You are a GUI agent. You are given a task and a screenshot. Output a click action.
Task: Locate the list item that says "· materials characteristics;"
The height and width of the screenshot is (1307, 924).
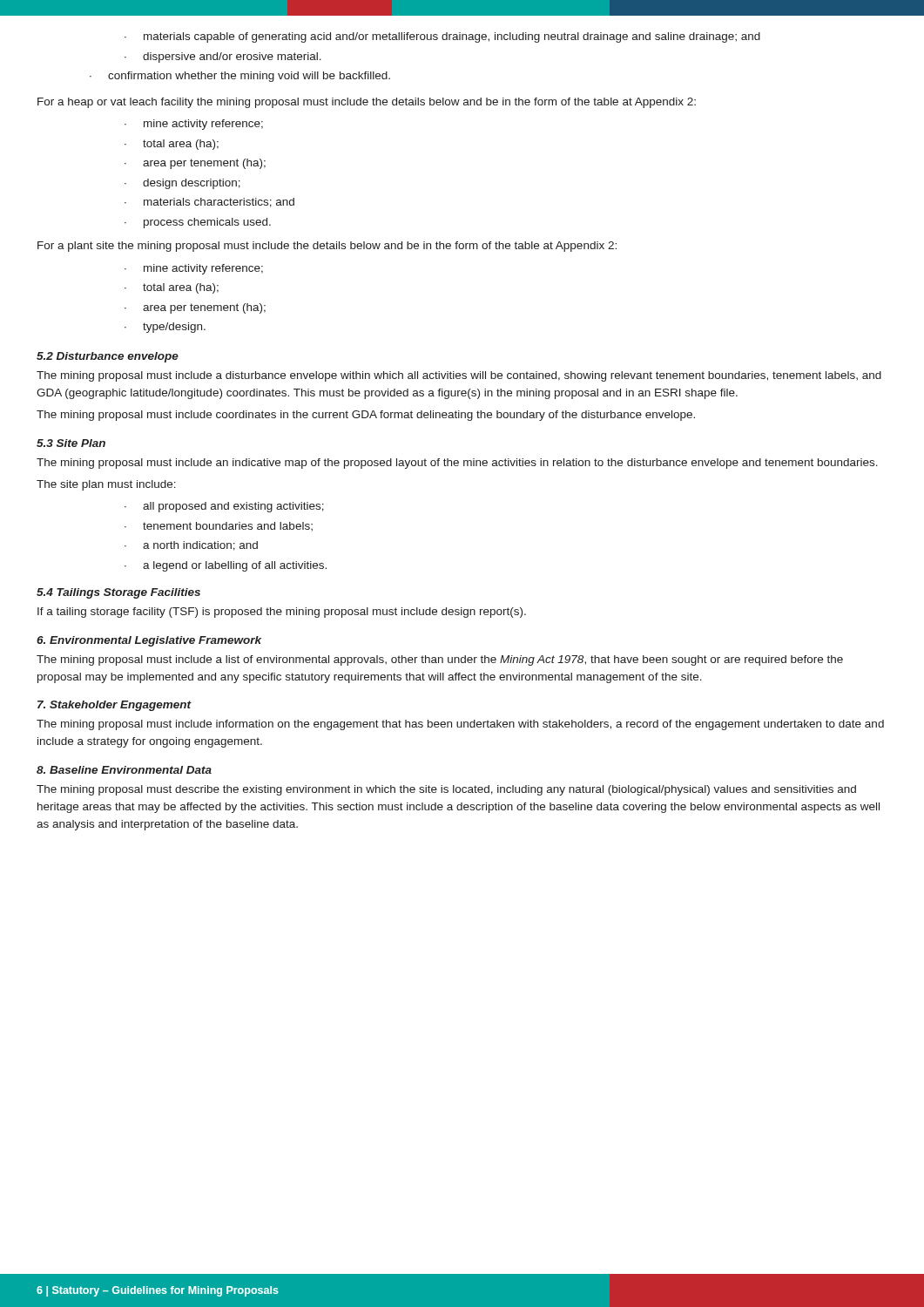209,202
